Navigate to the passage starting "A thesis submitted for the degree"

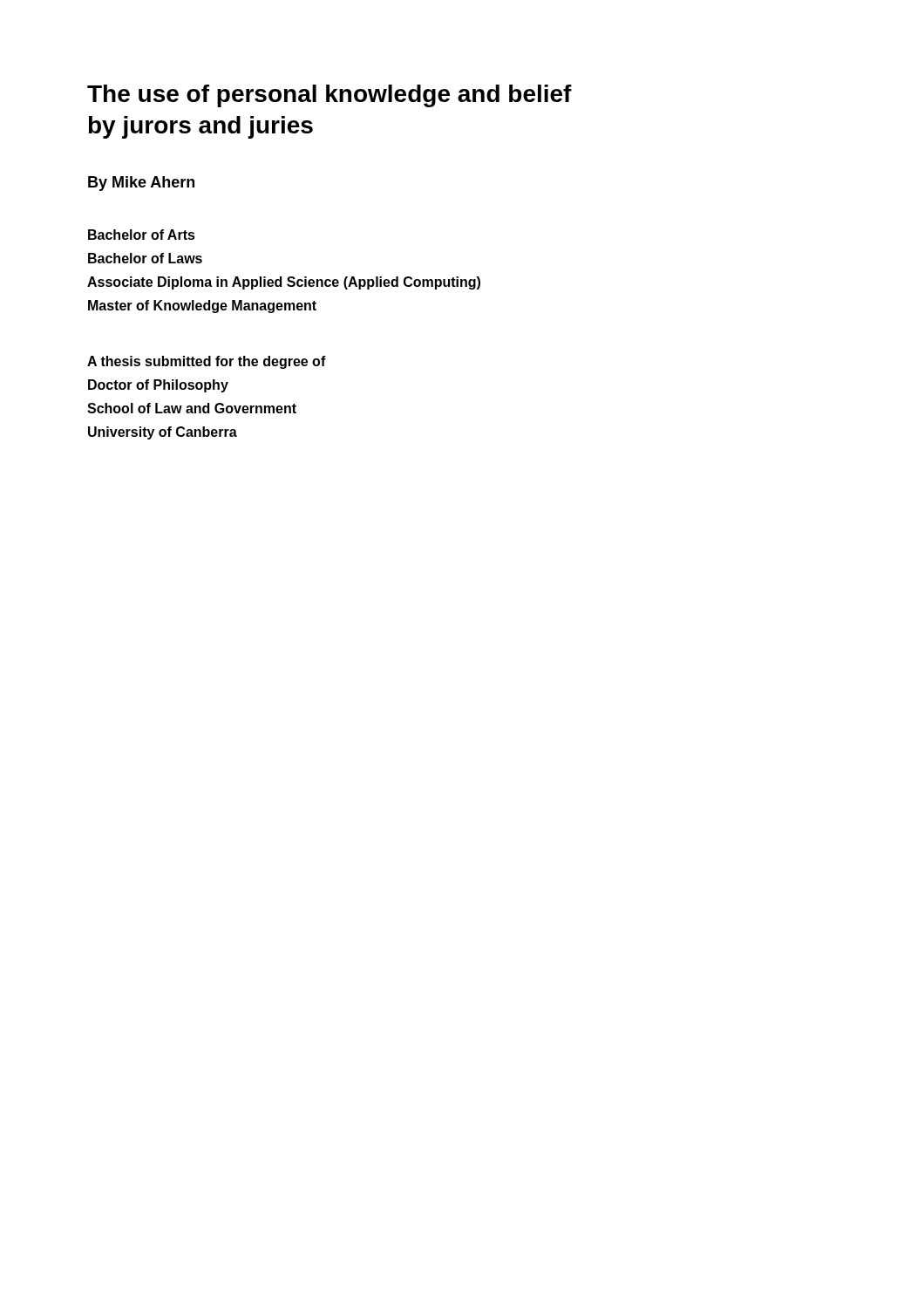click(x=206, y=361)
